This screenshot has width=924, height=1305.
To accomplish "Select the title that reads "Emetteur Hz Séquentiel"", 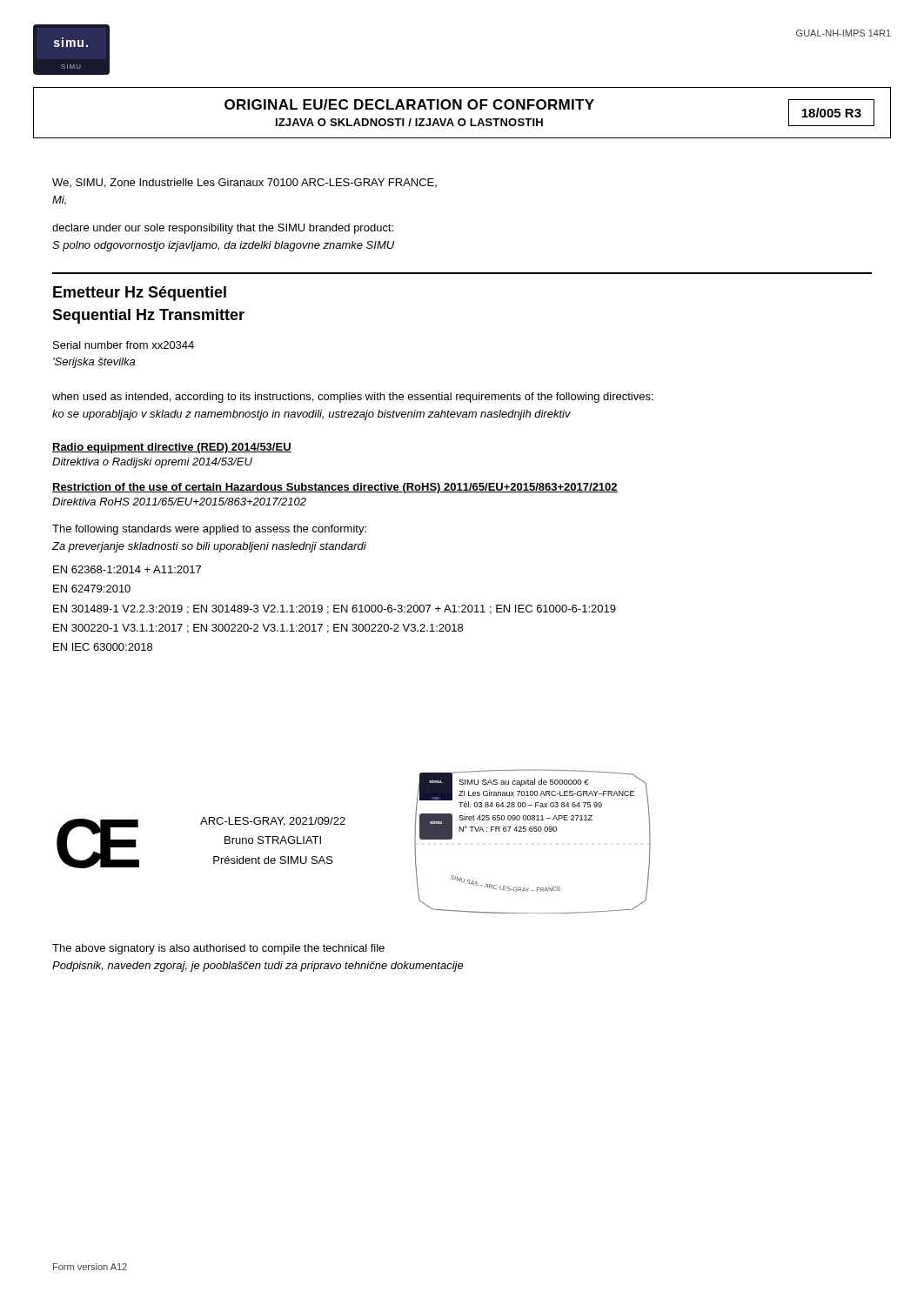I will tap(148, 303).
